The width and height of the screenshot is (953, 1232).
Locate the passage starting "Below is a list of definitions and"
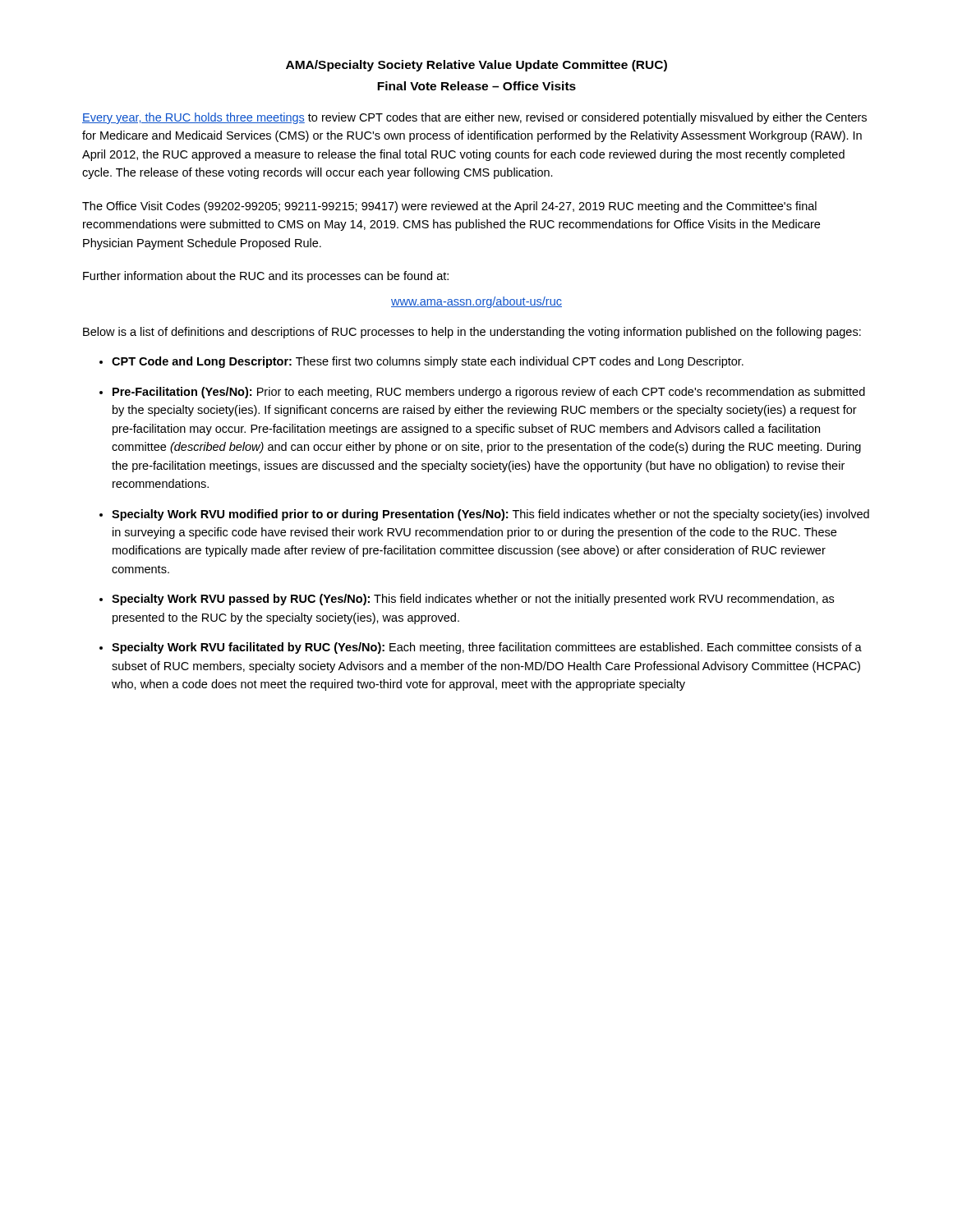[x=472, y=332]
